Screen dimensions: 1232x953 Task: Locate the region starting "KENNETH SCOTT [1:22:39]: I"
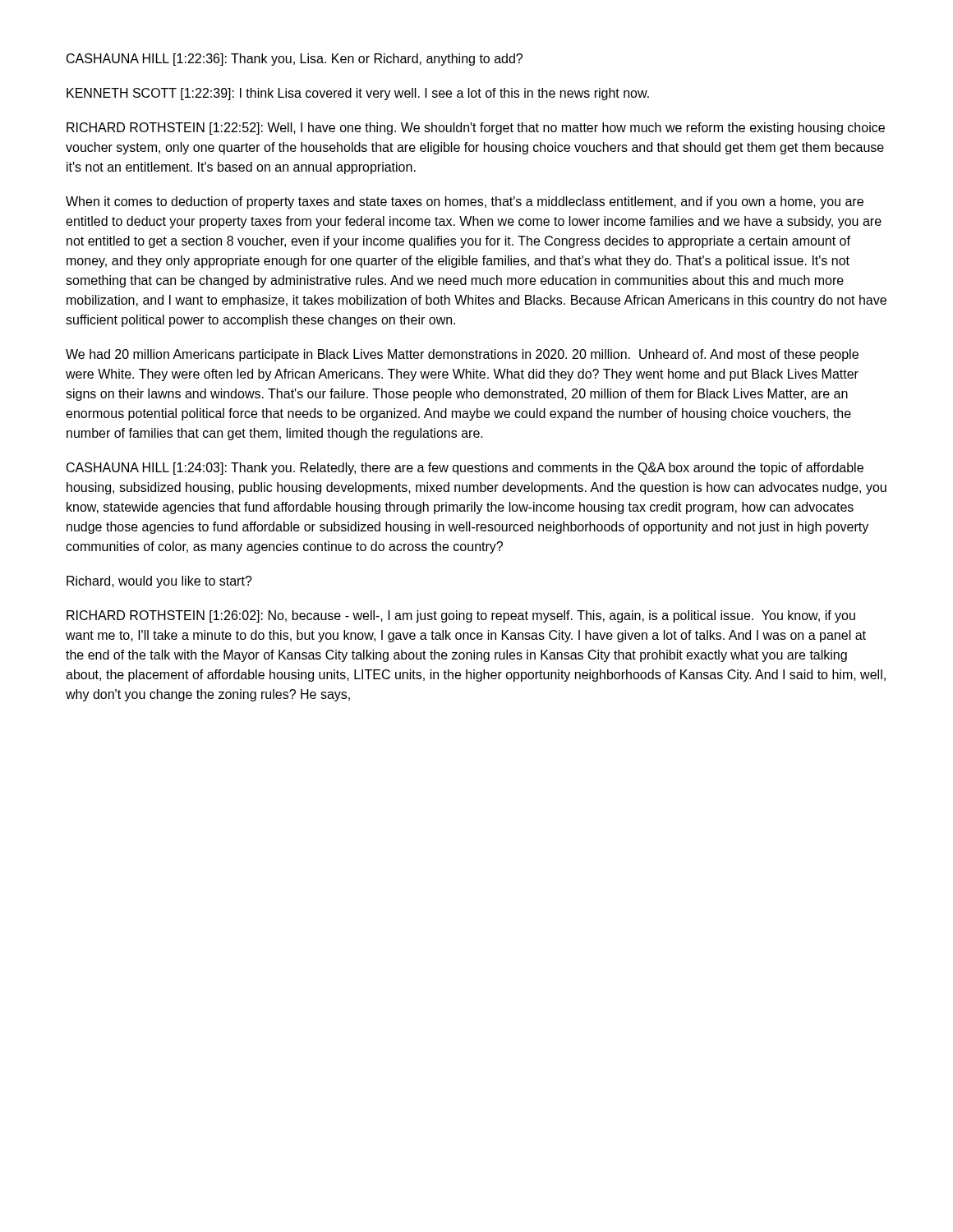click(358, 93)
